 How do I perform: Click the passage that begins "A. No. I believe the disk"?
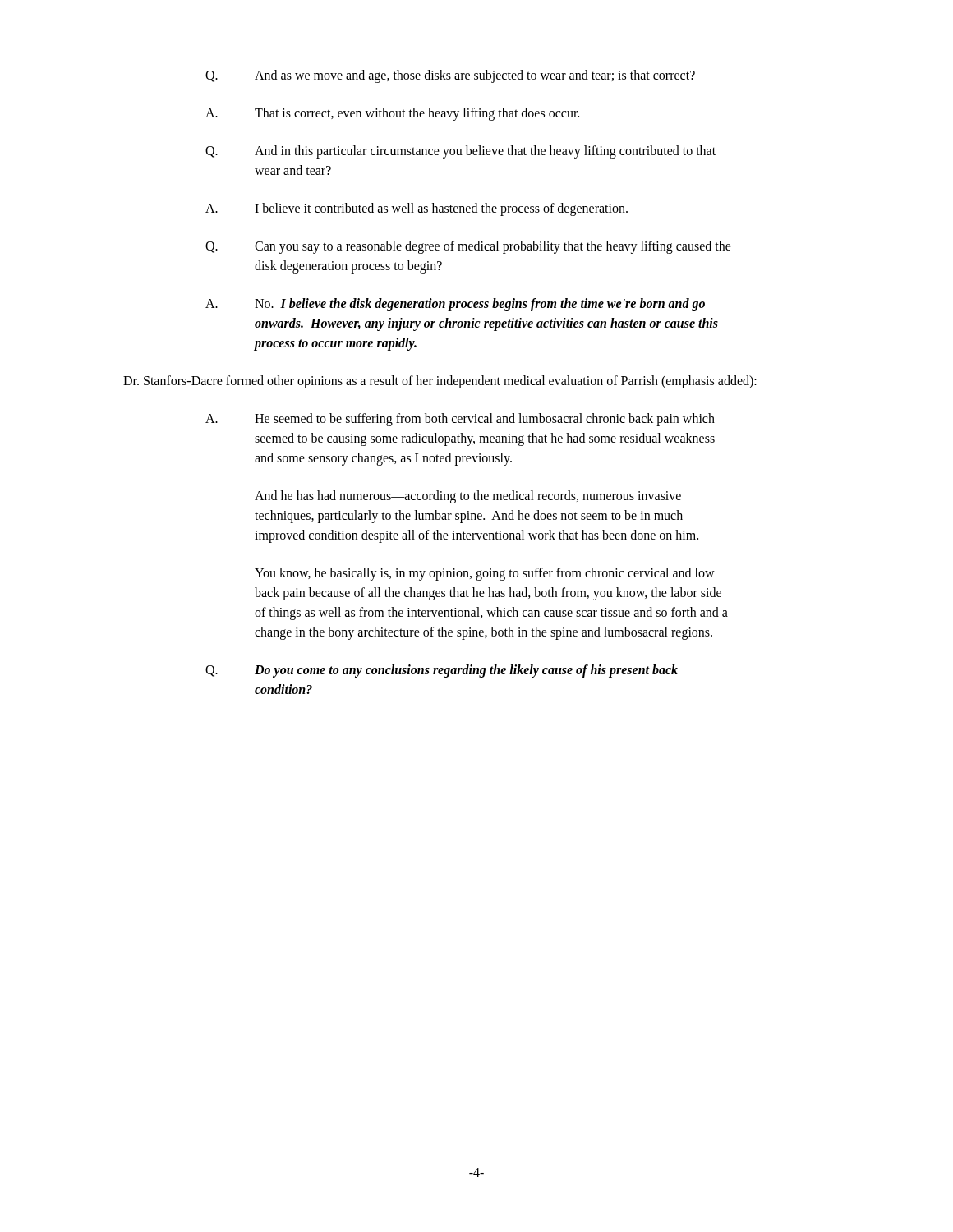(468, 324)
